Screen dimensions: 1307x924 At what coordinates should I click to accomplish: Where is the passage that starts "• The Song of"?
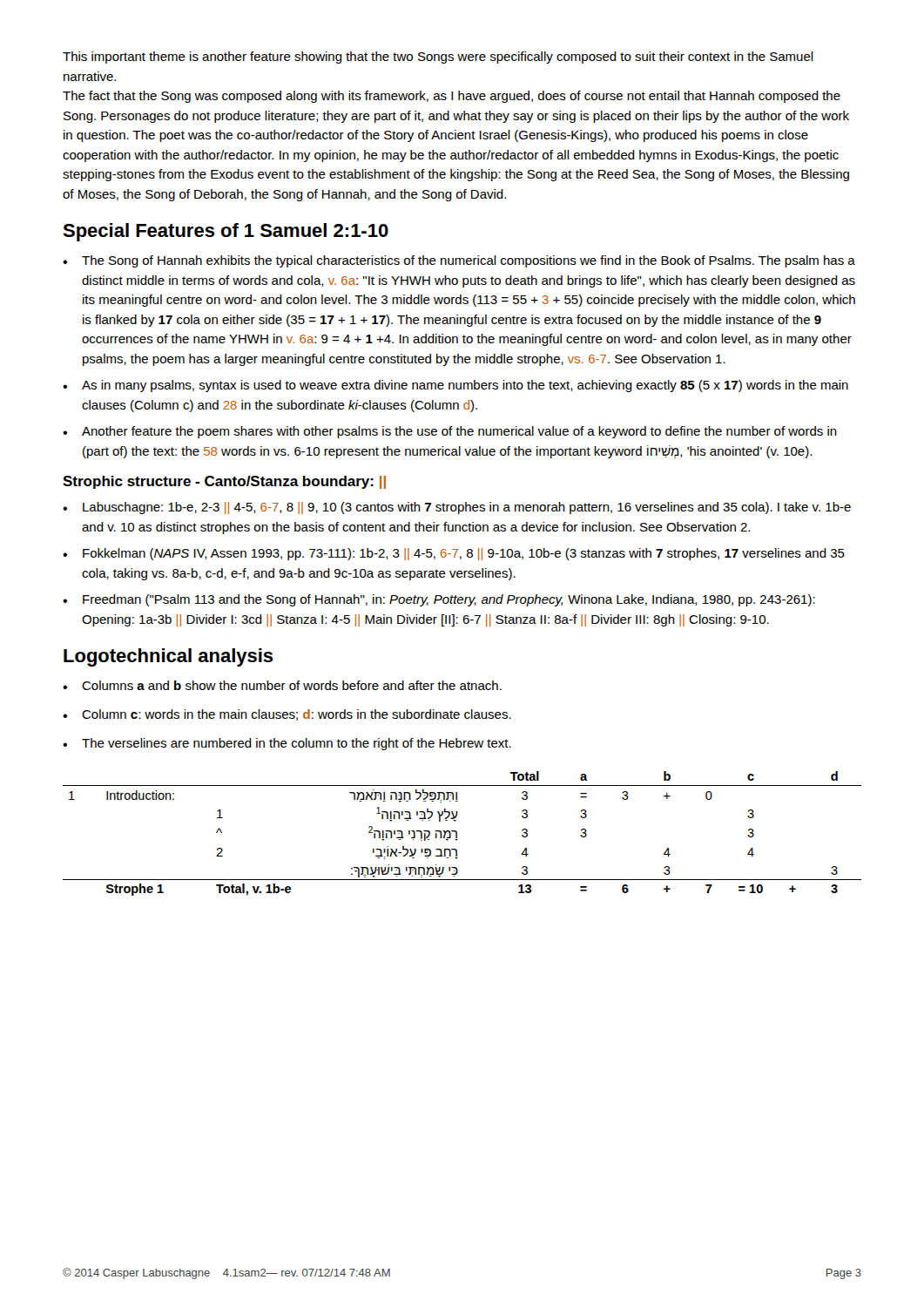[x=462, y=310]
